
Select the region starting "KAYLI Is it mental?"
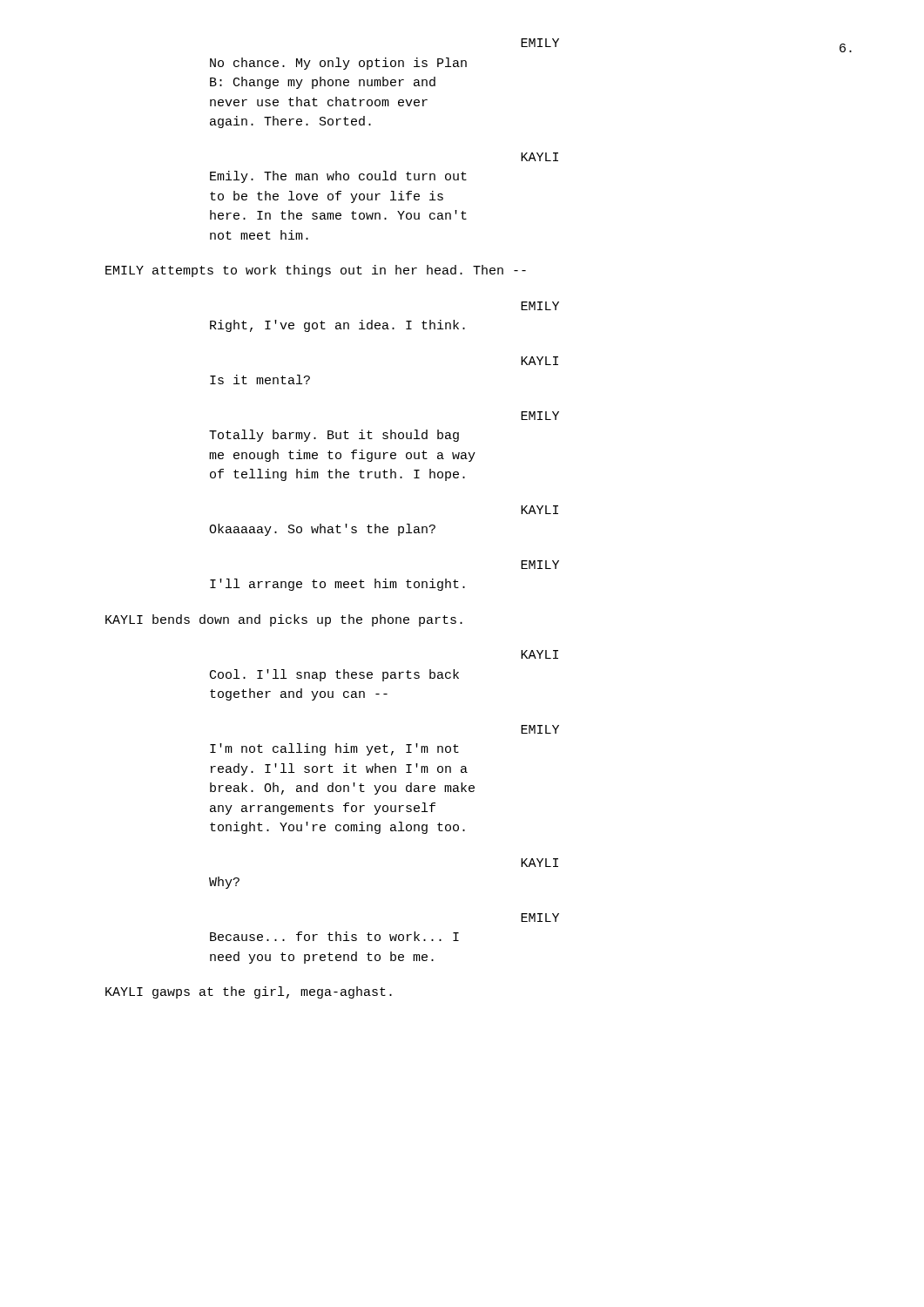point(514,372)
